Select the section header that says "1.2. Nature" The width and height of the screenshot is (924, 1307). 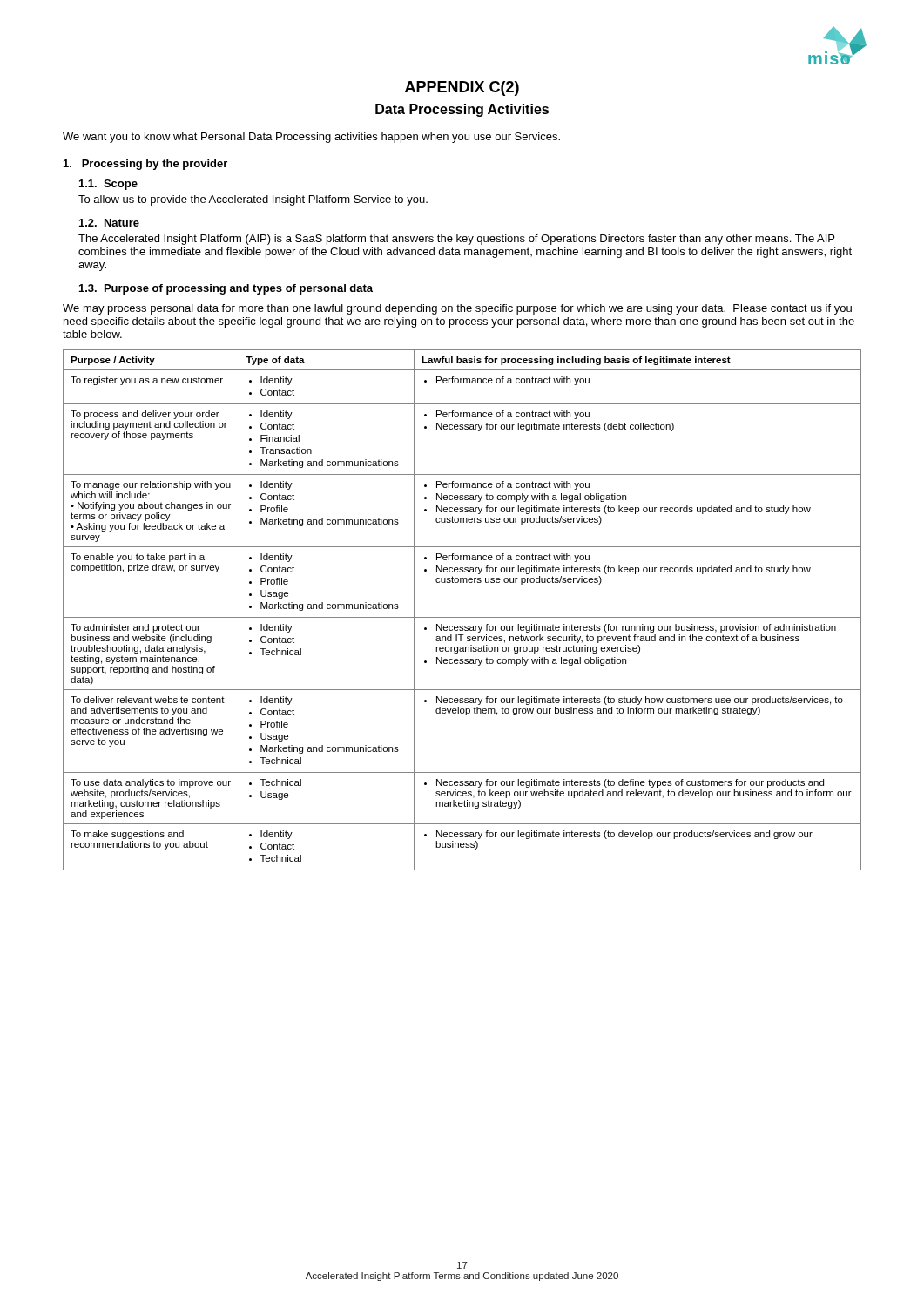pyautogui.click(x=109, y=223)
